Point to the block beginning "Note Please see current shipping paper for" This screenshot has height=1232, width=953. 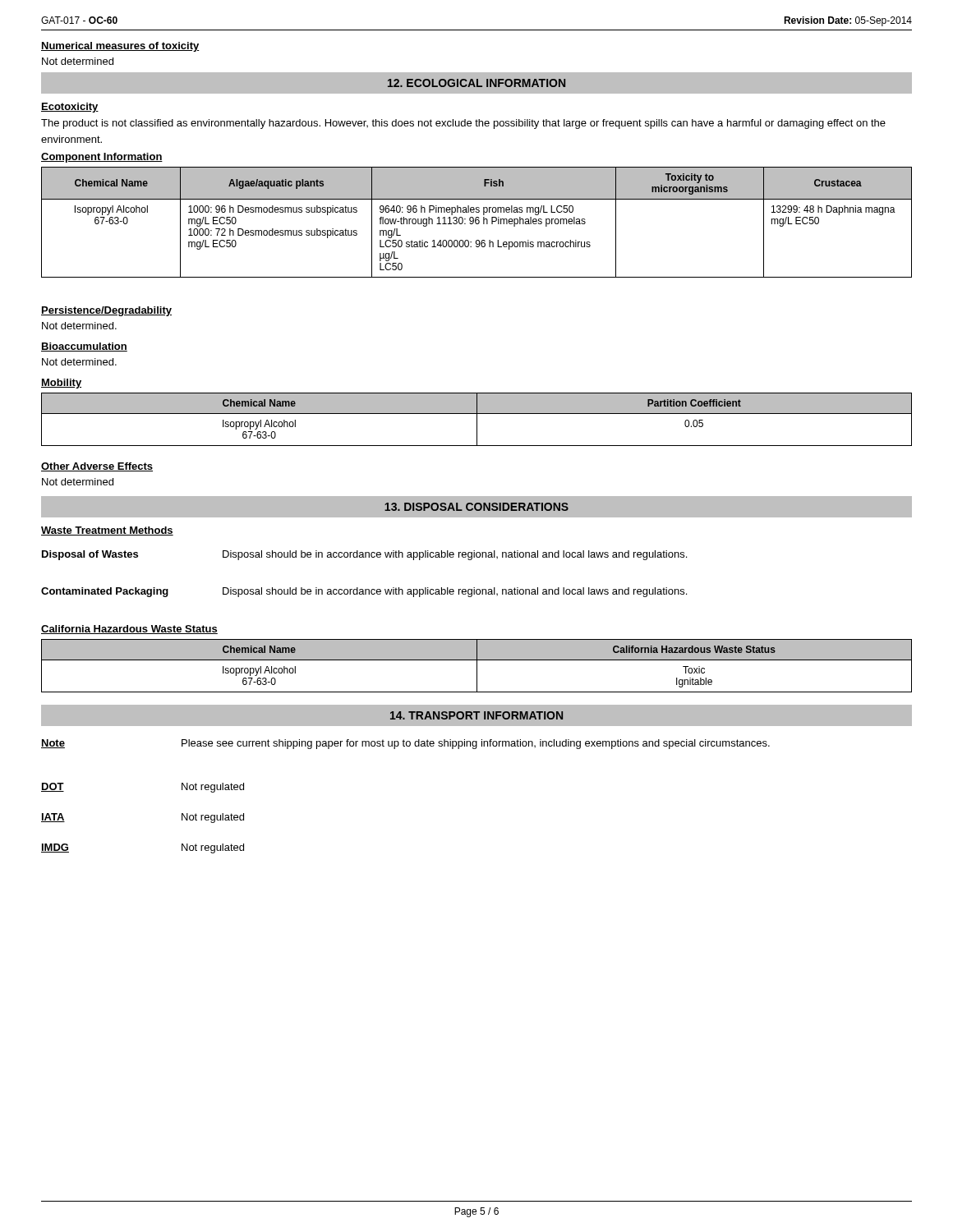pos(476,744)
